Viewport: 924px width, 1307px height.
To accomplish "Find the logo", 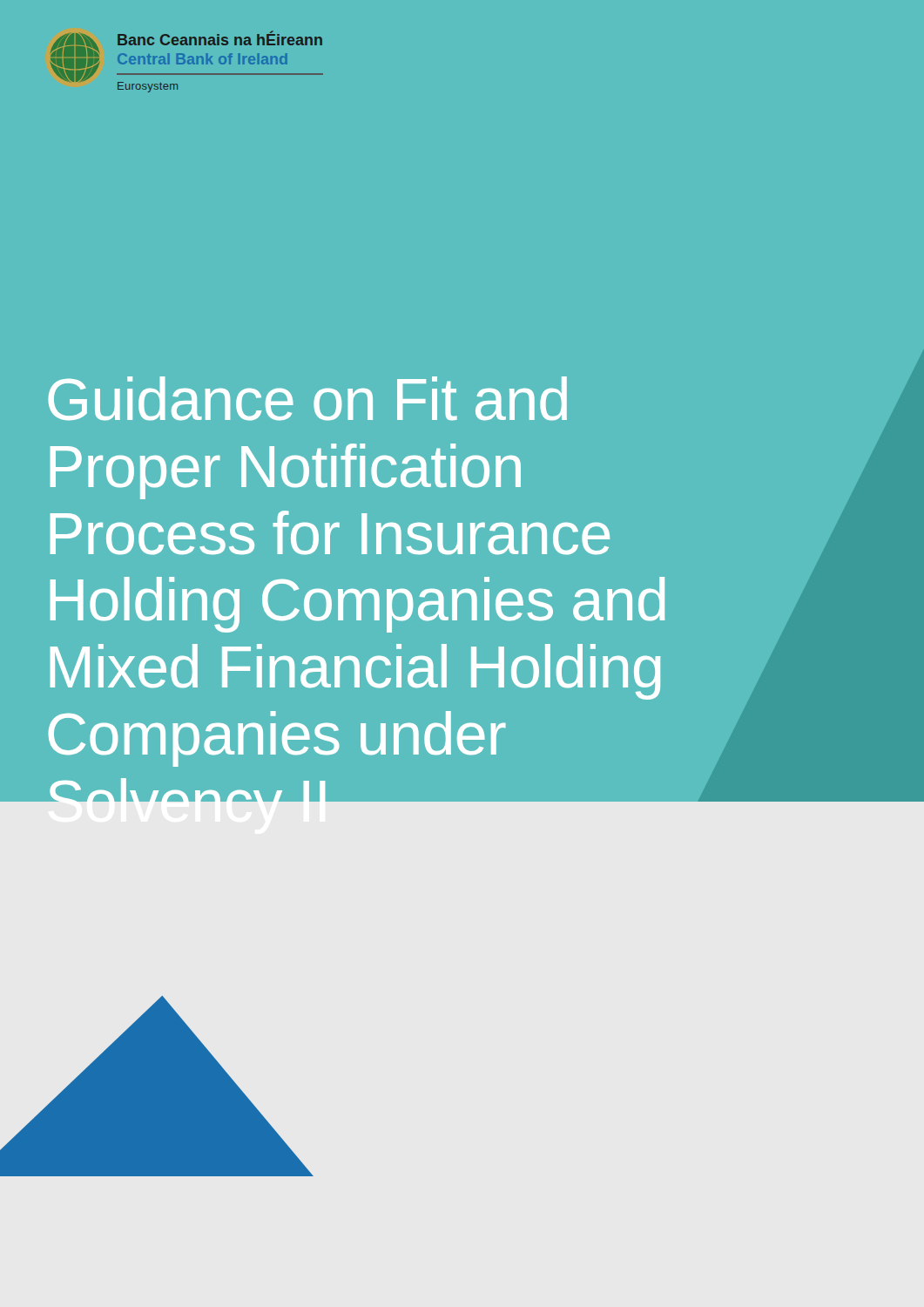I will pyautogui.click(x=184, y=60).
